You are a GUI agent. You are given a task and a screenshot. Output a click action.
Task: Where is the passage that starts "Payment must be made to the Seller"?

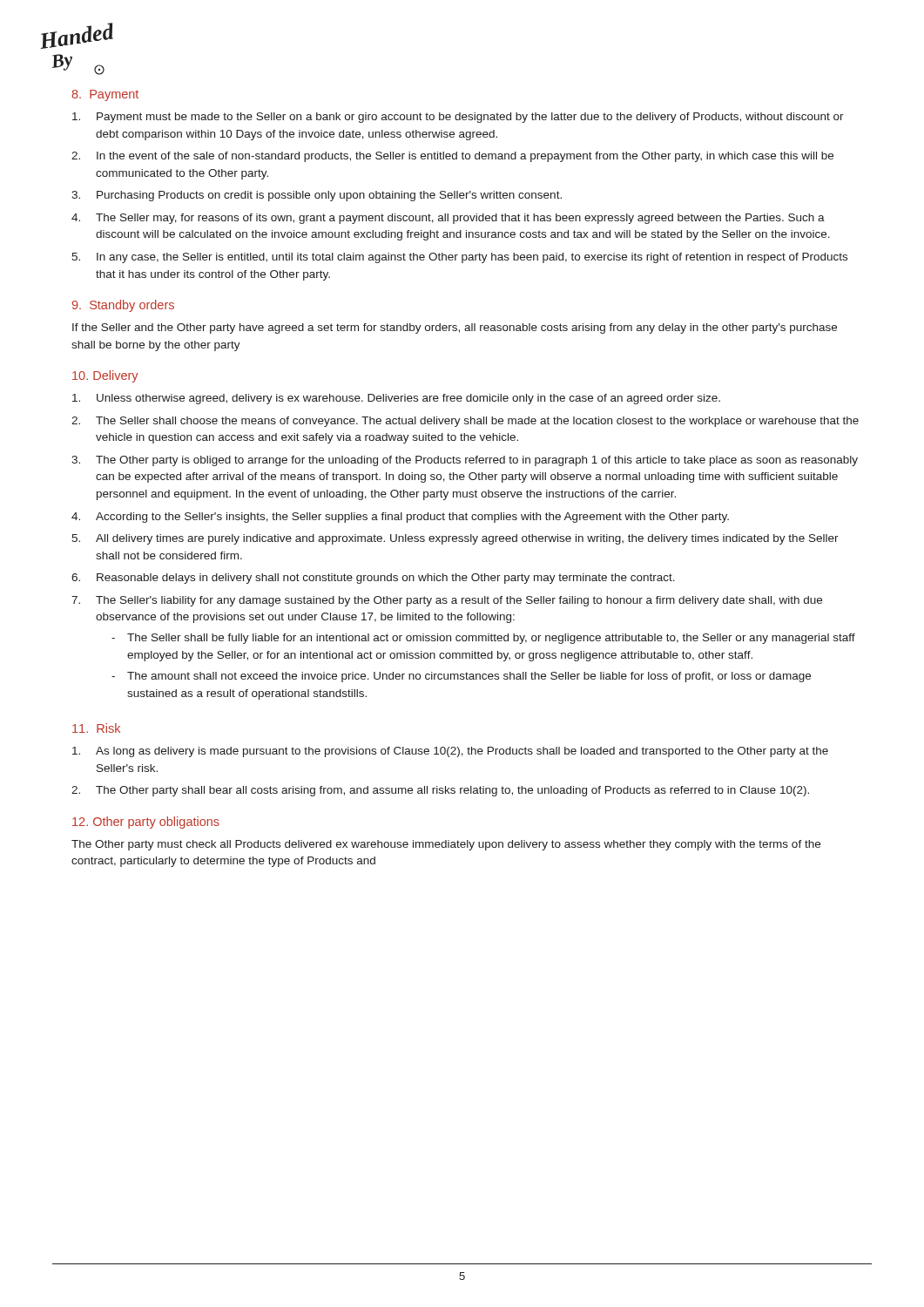point(467,125)
